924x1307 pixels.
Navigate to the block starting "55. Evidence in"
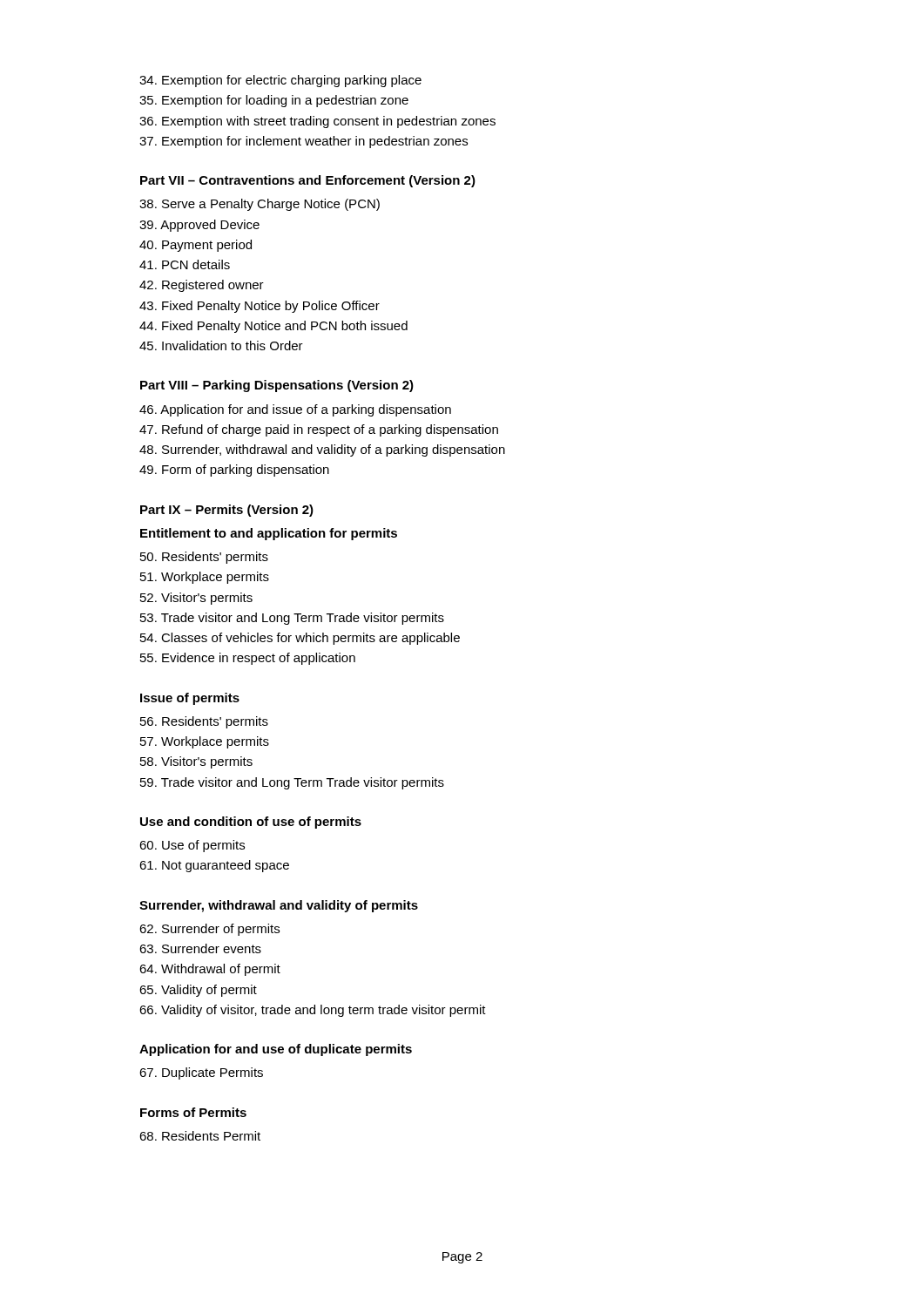[x=248, y=658]
